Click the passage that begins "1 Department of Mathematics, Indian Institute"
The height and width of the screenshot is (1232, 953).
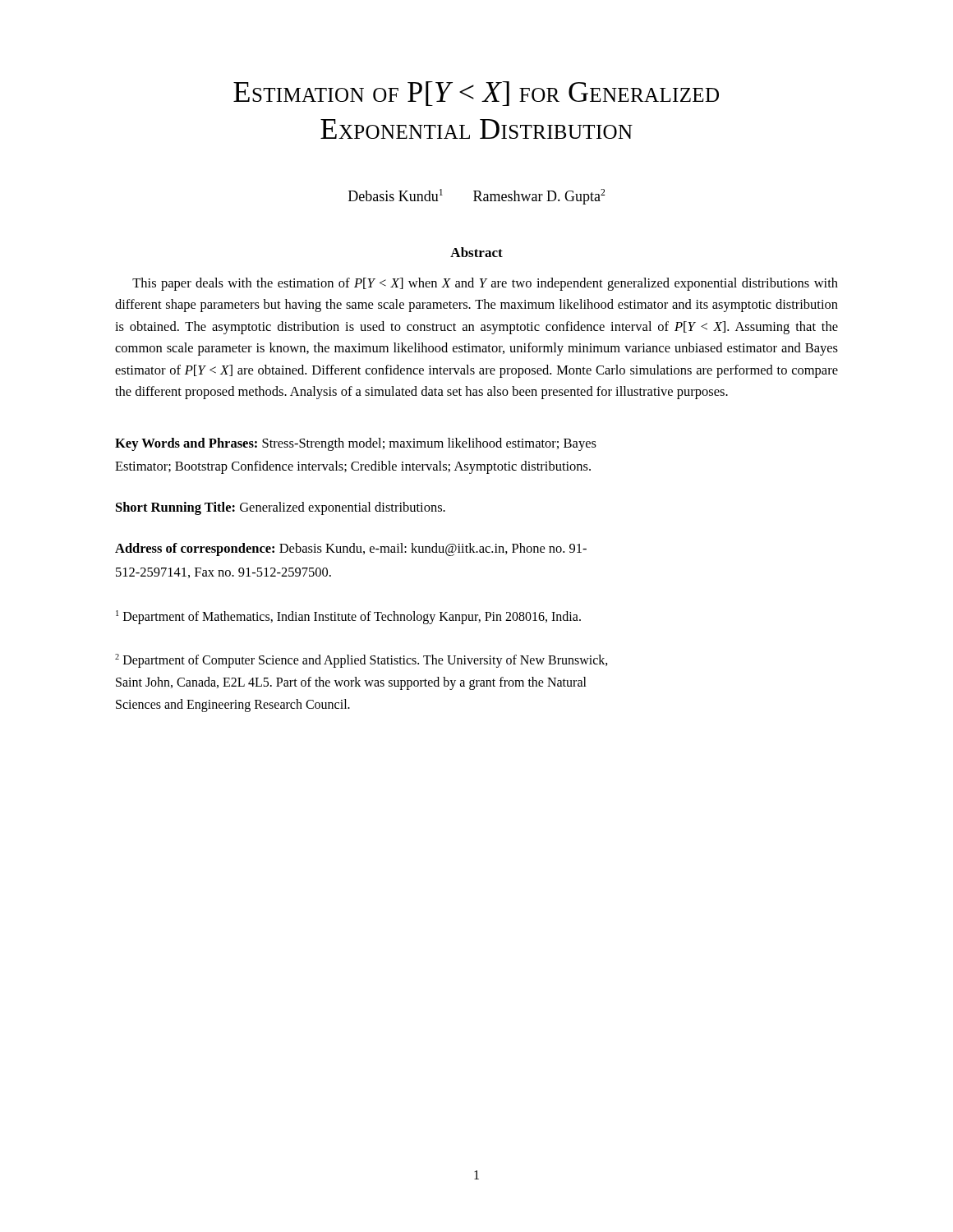pos(348,616)
